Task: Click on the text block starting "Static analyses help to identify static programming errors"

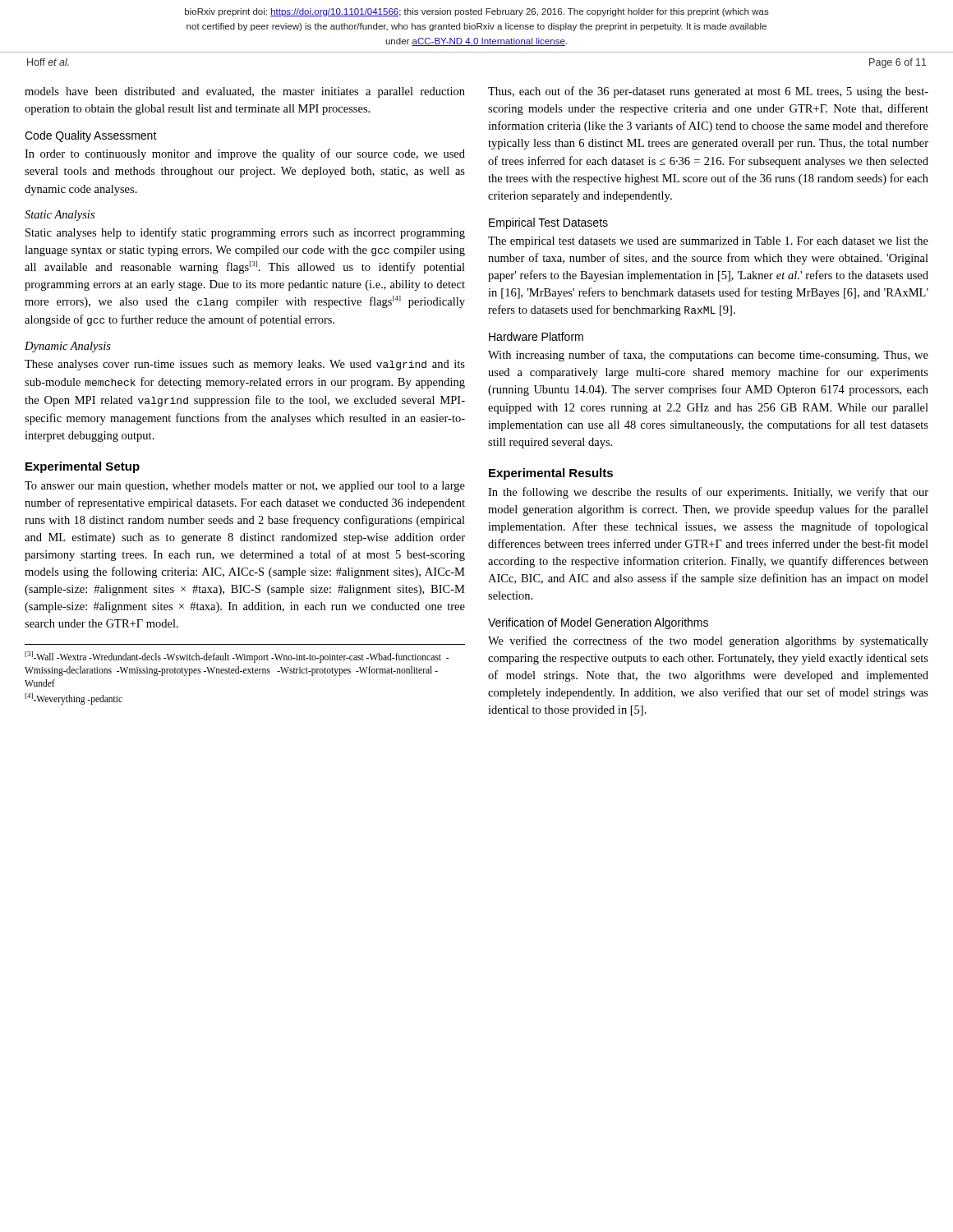Action: click(245, 277)
